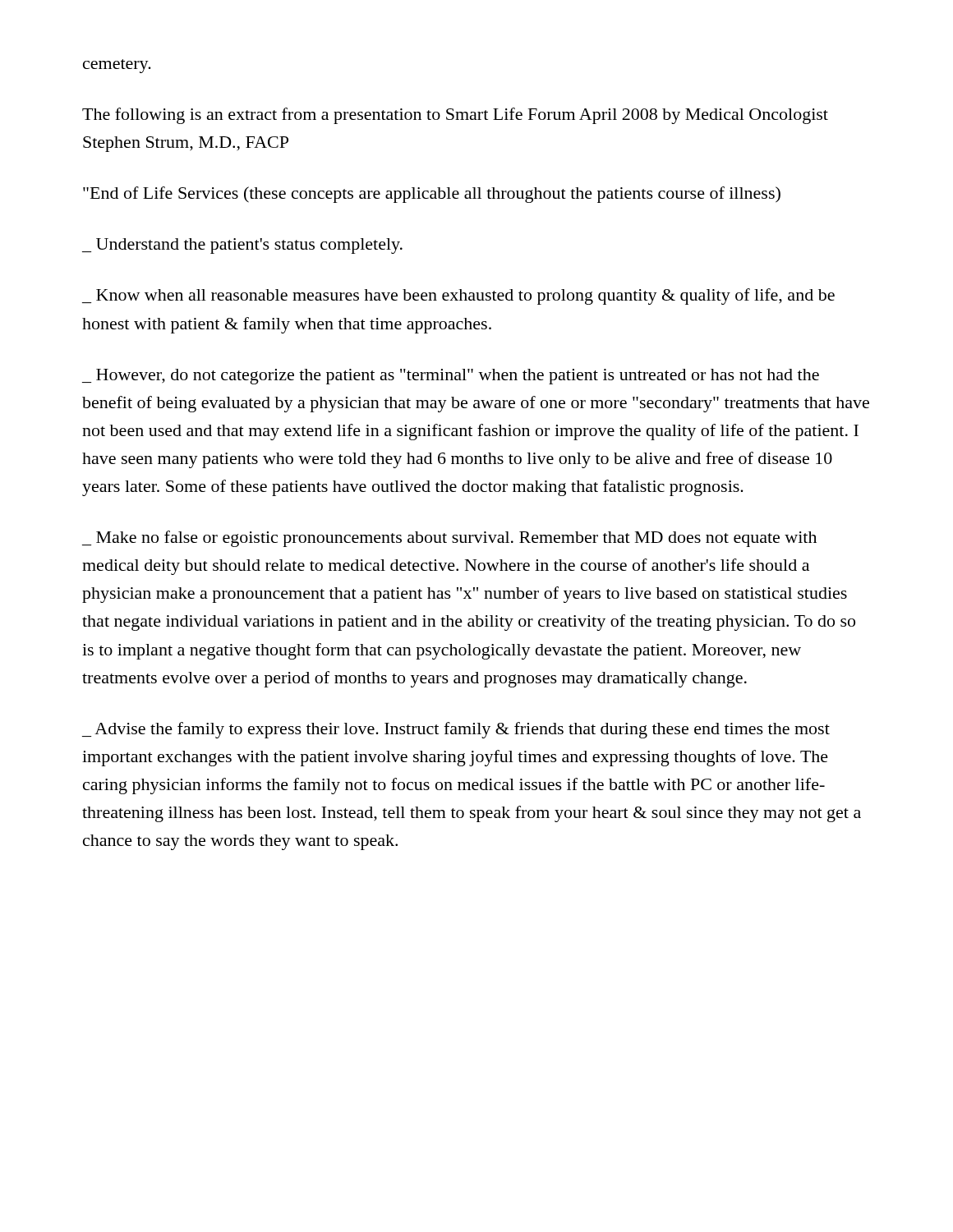Viewport: 953px width, 1232px height.
Task: Point to the block beginning "_ However, do not categorize the"
Action: click(476, 430)
